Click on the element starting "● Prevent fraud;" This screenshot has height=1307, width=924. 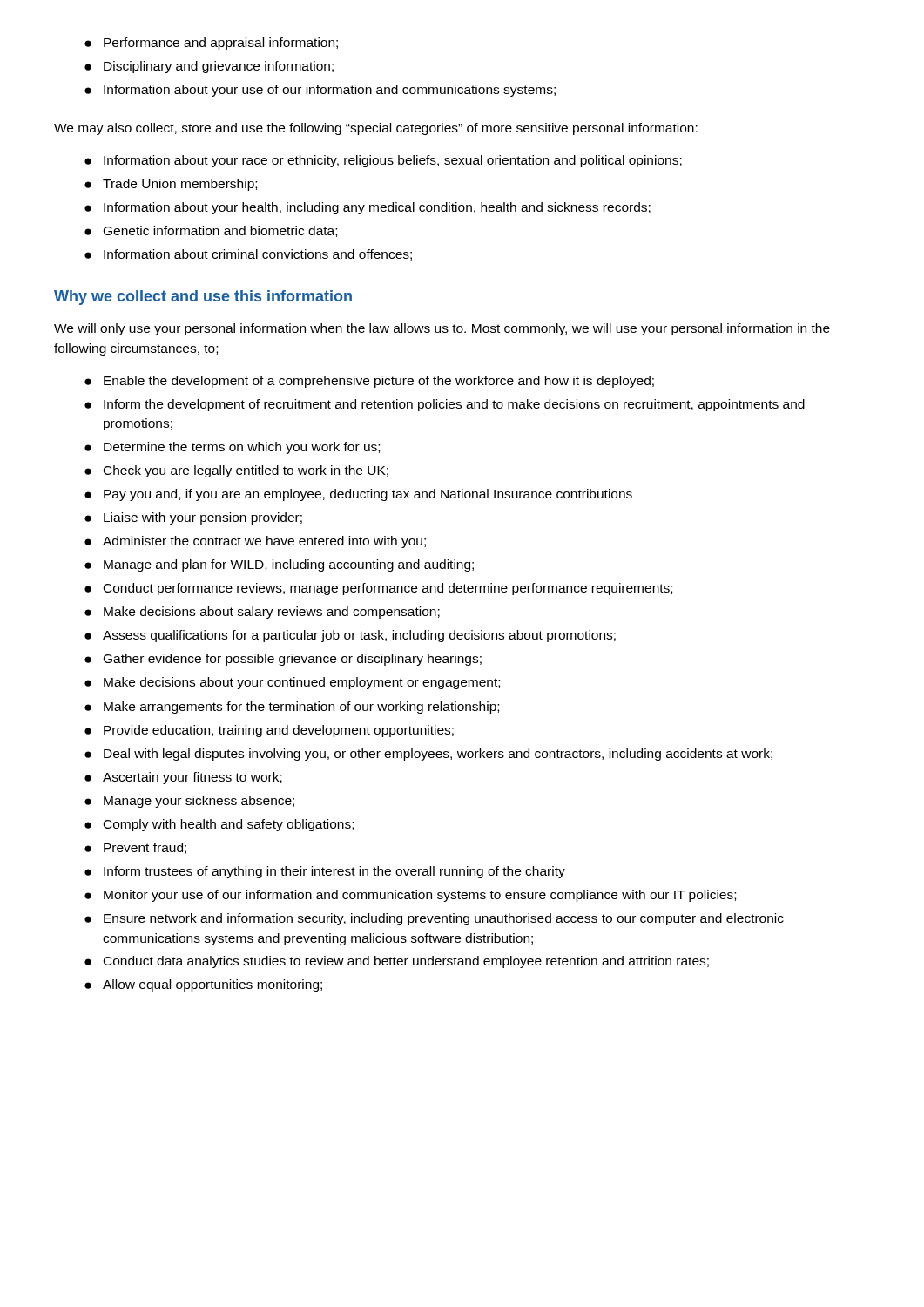tap(135, 848)
